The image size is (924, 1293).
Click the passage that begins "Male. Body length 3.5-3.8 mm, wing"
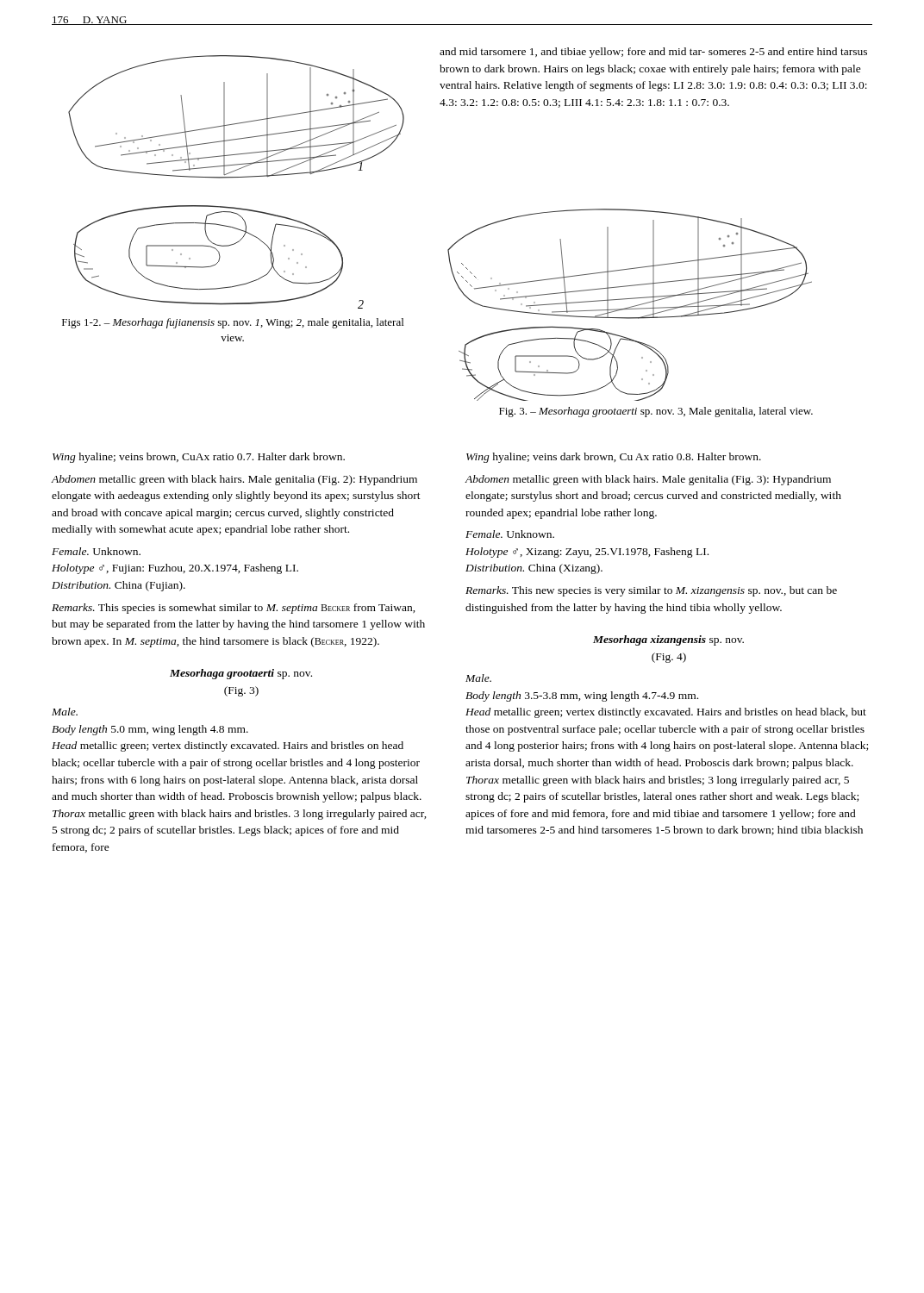pos(669,754)
